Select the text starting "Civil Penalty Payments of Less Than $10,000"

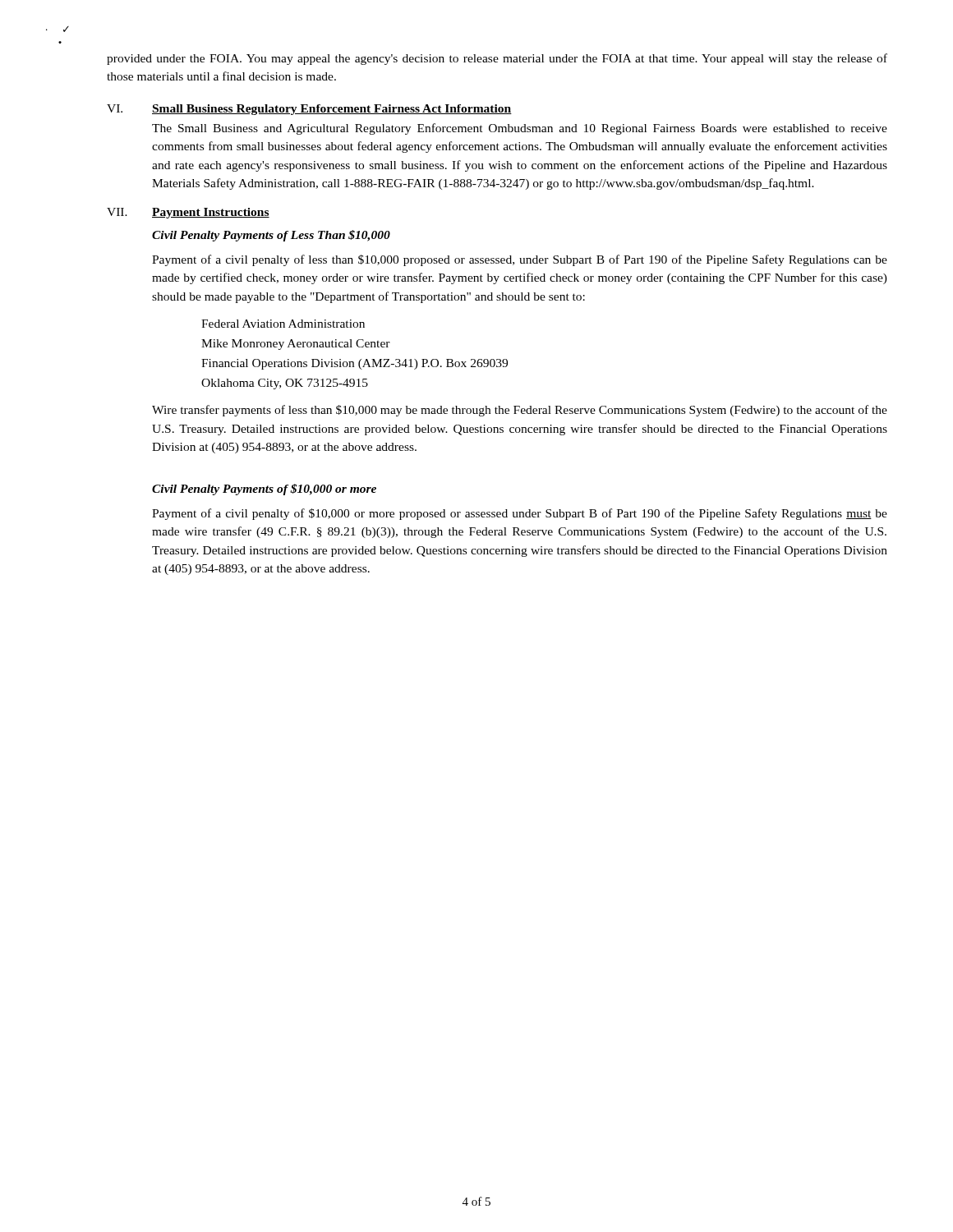click(x=271, y=234)
